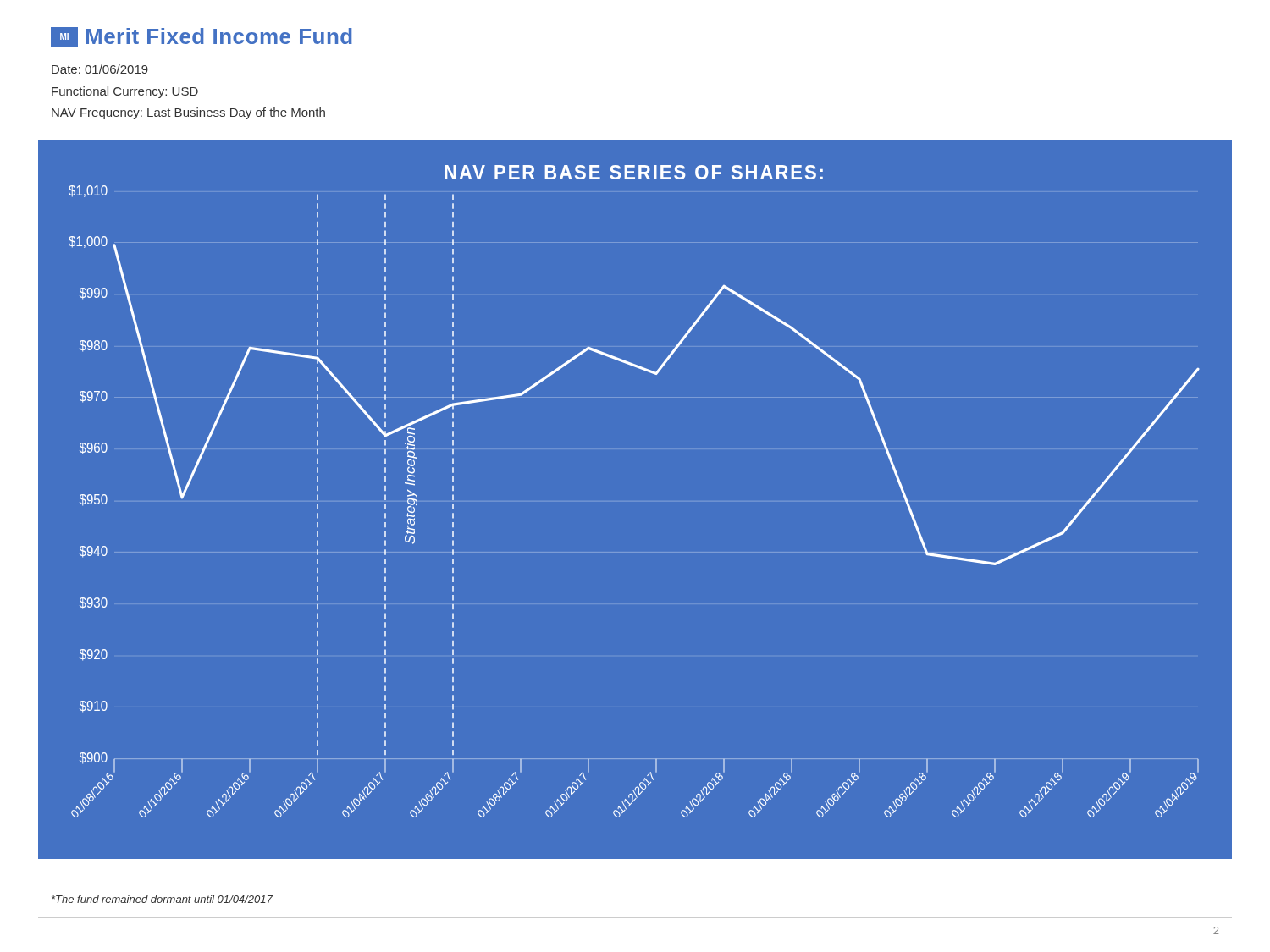Find a line chart
Viewport: 1270px width, 952px height.
coord(635,499)
